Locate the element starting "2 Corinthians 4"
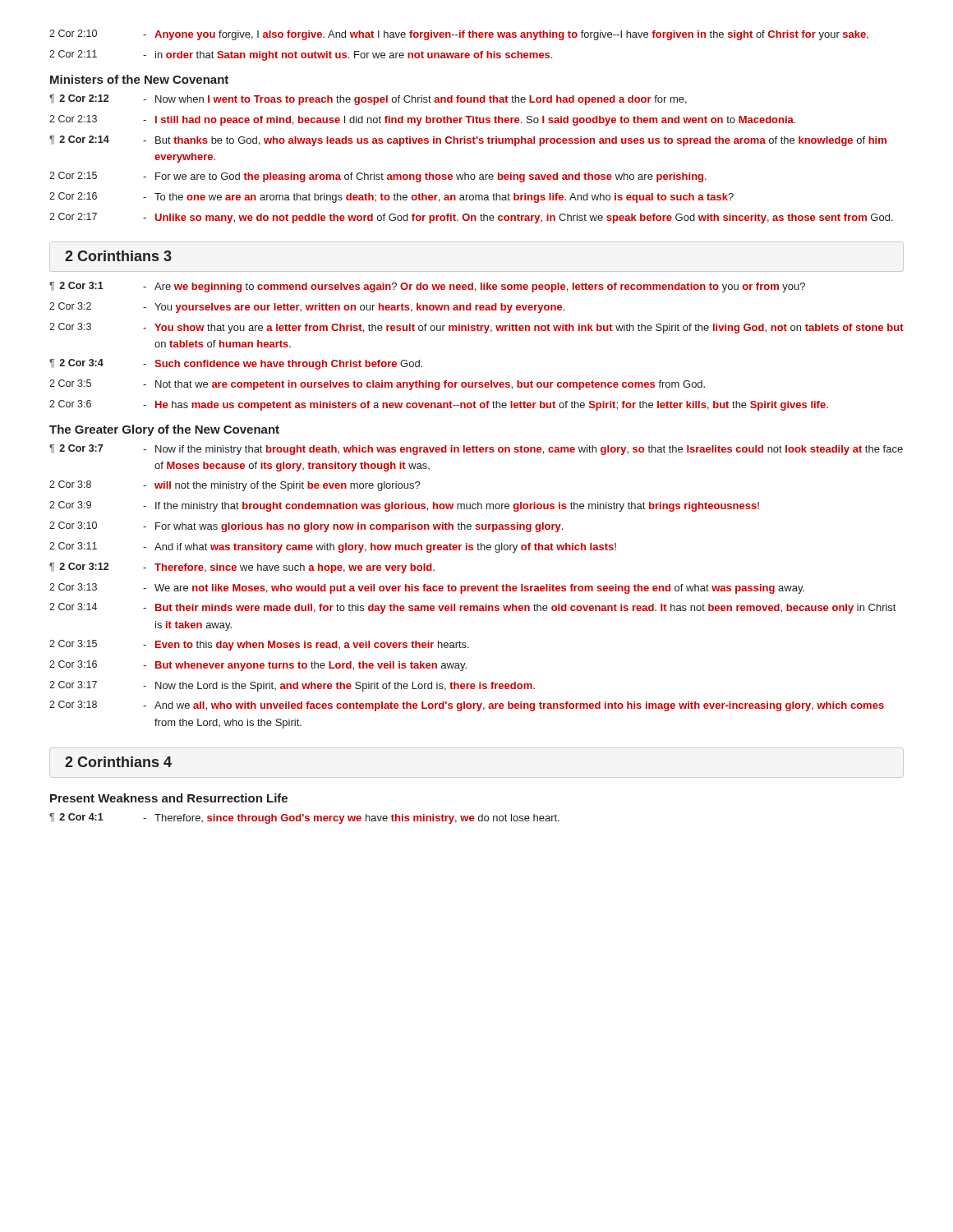 [x=118, y=762]
